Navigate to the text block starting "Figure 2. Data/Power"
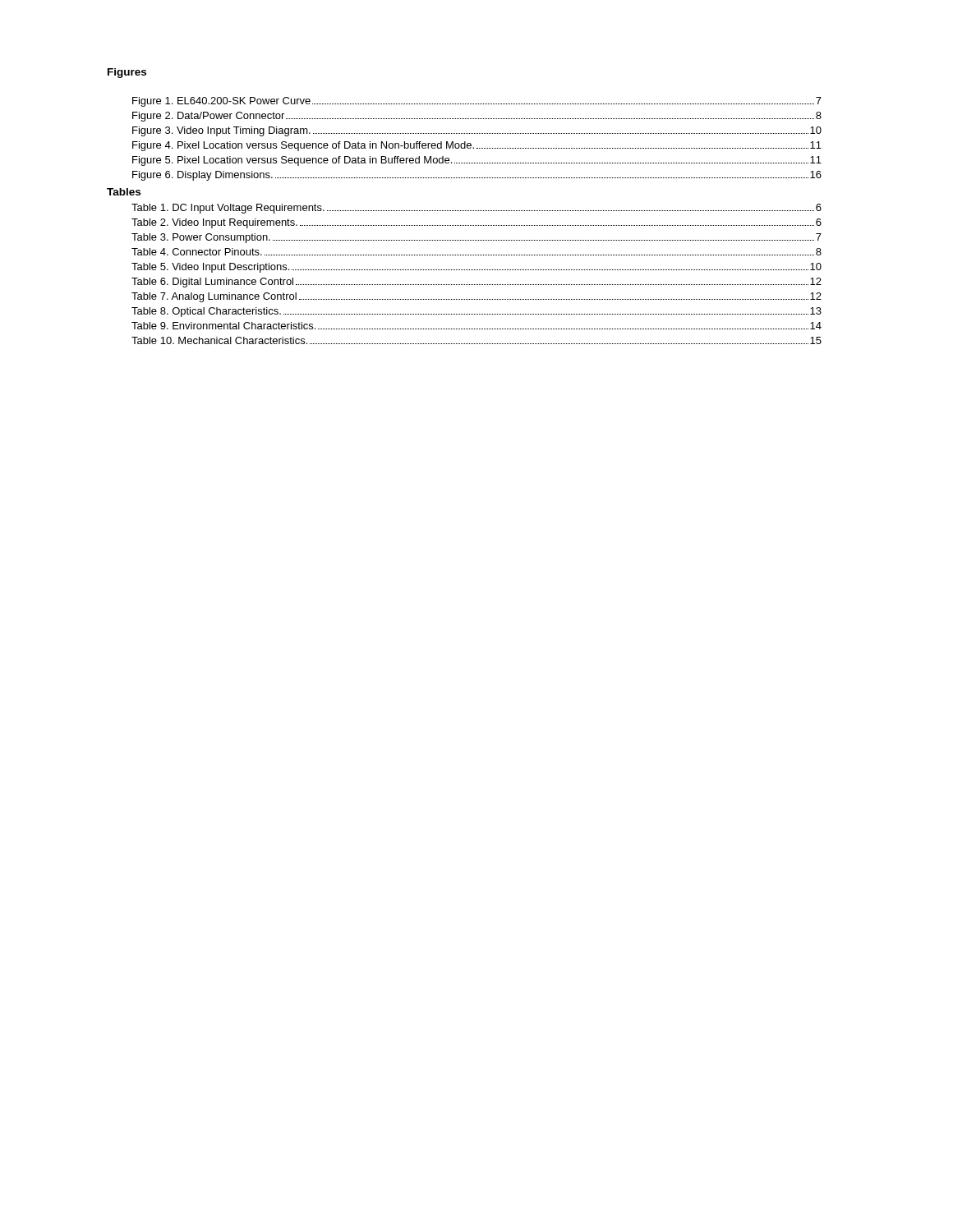Screen dimensions: 1232x953 (476, 115)
